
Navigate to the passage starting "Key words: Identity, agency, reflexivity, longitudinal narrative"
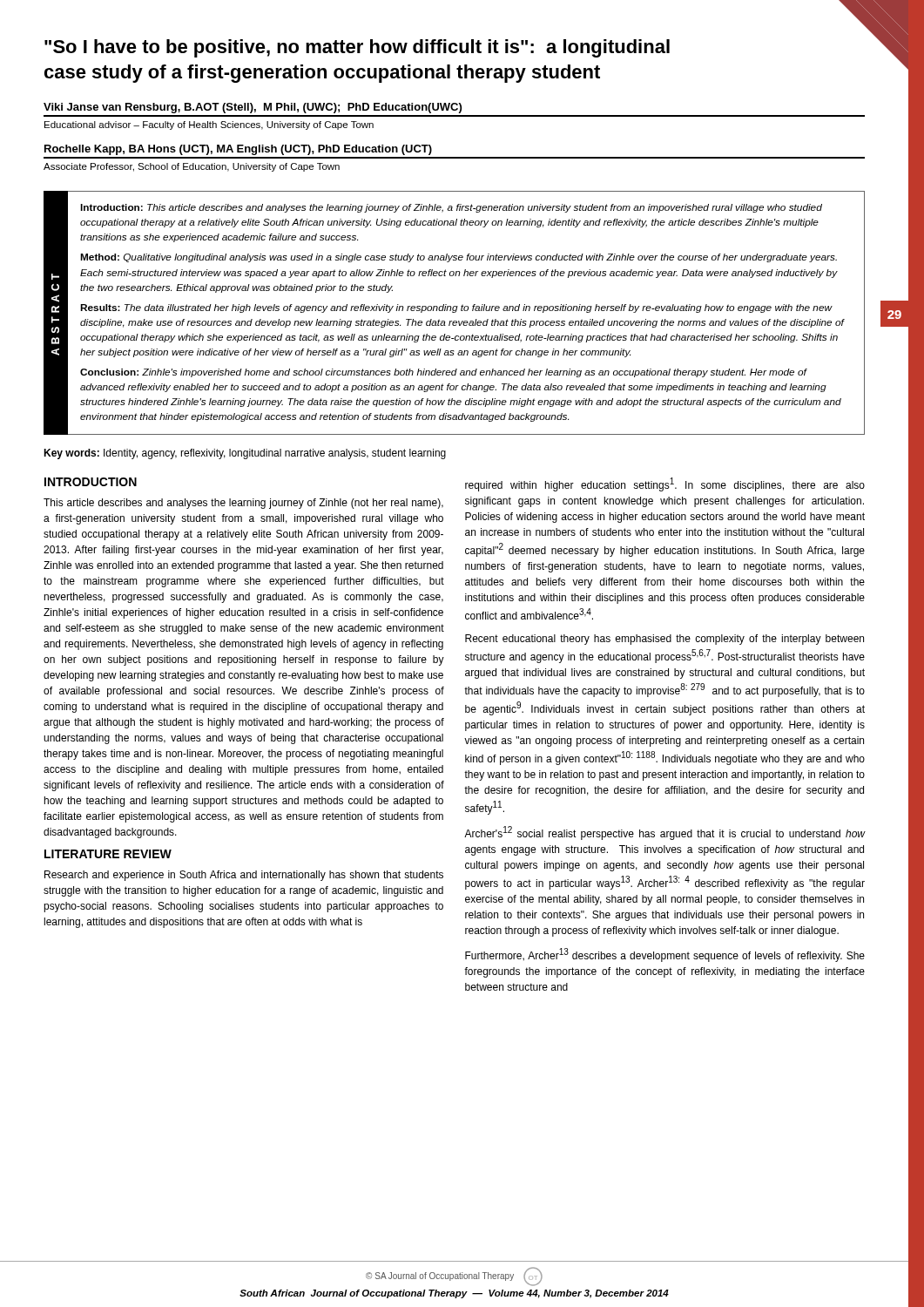pyautogui.click(x=245, y=453)
